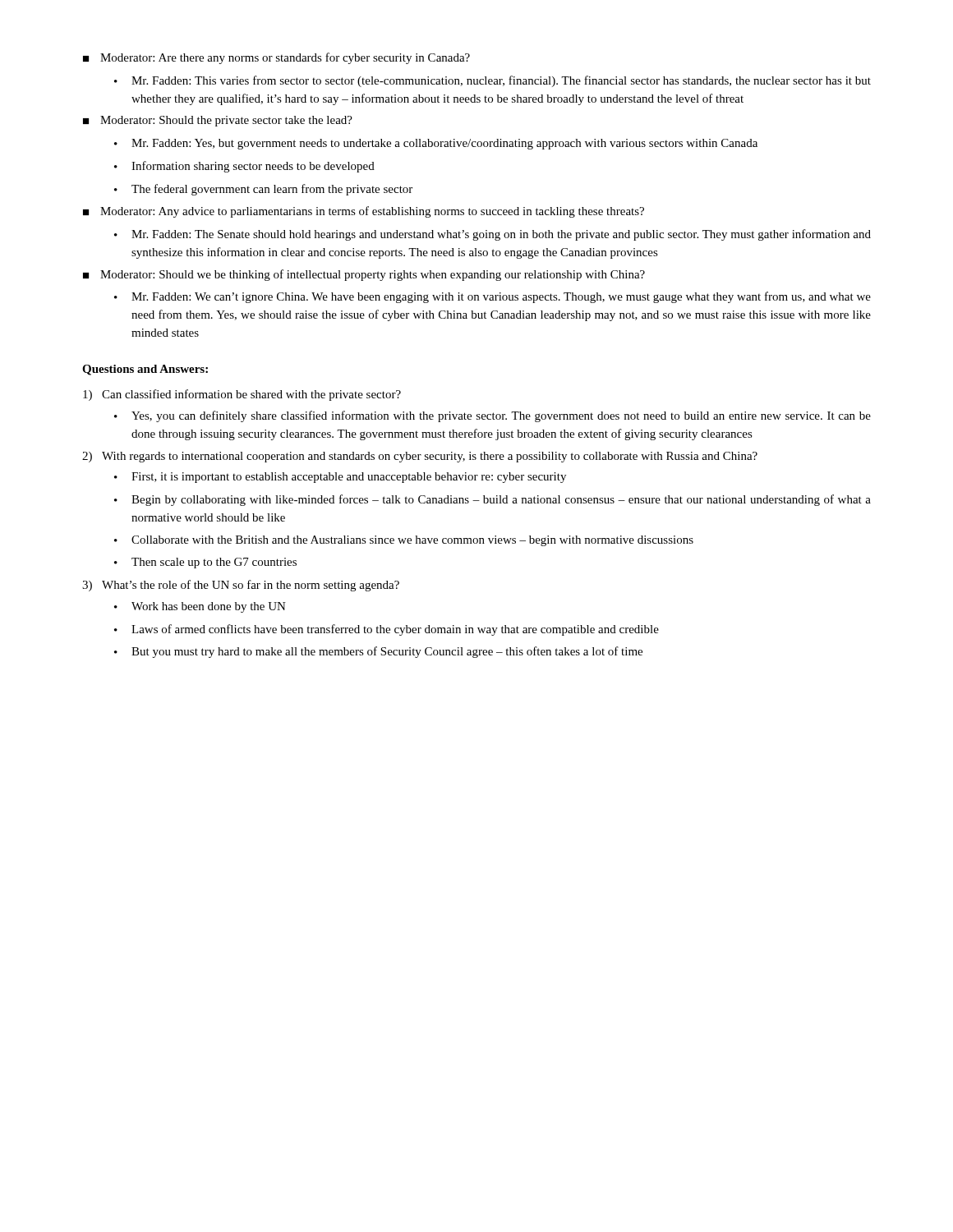
Task: Locate the region starting "• Then scale up"
Action: point(205,563)
